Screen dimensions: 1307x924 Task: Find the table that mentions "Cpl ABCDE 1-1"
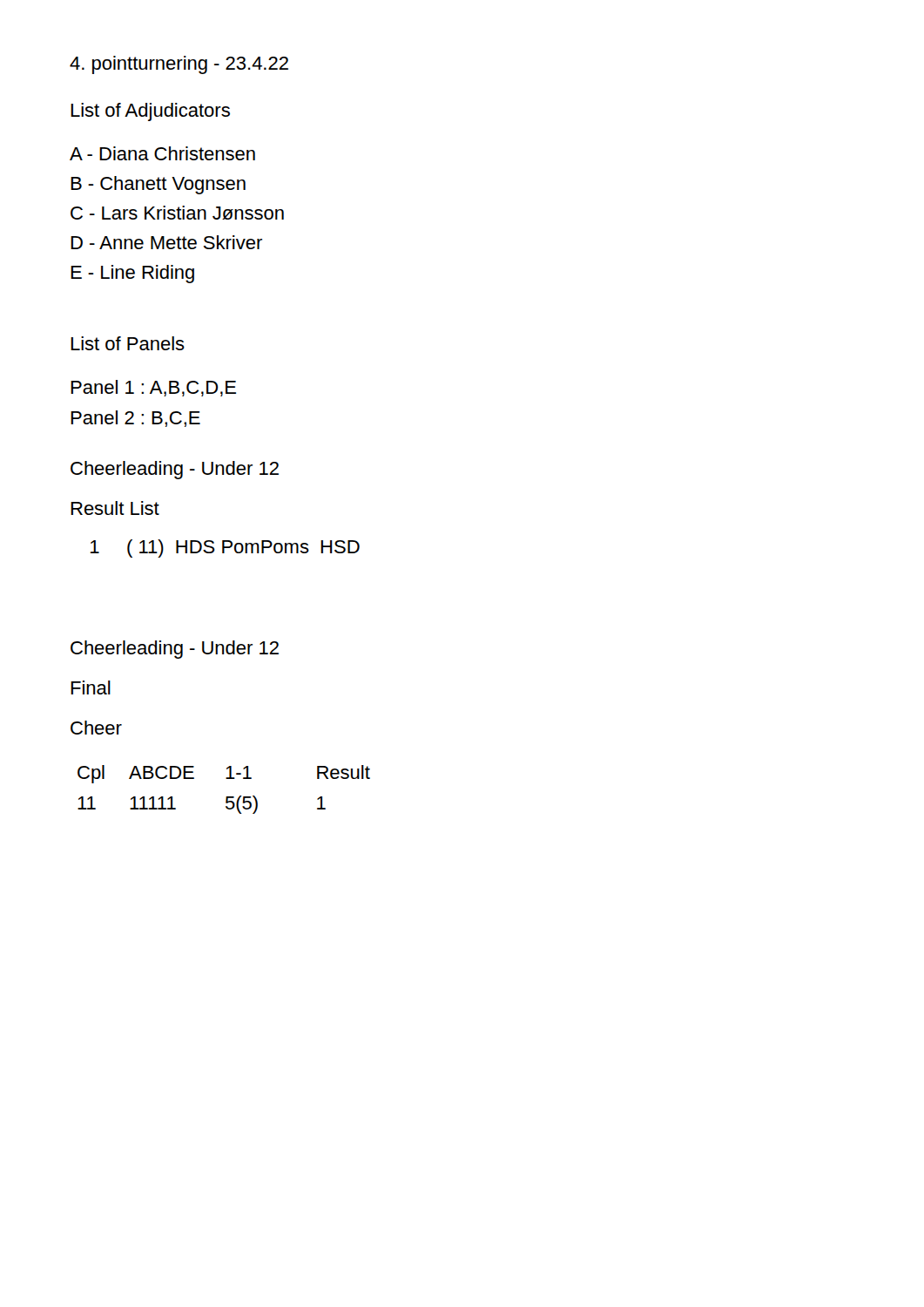click(x=462, y=788)
